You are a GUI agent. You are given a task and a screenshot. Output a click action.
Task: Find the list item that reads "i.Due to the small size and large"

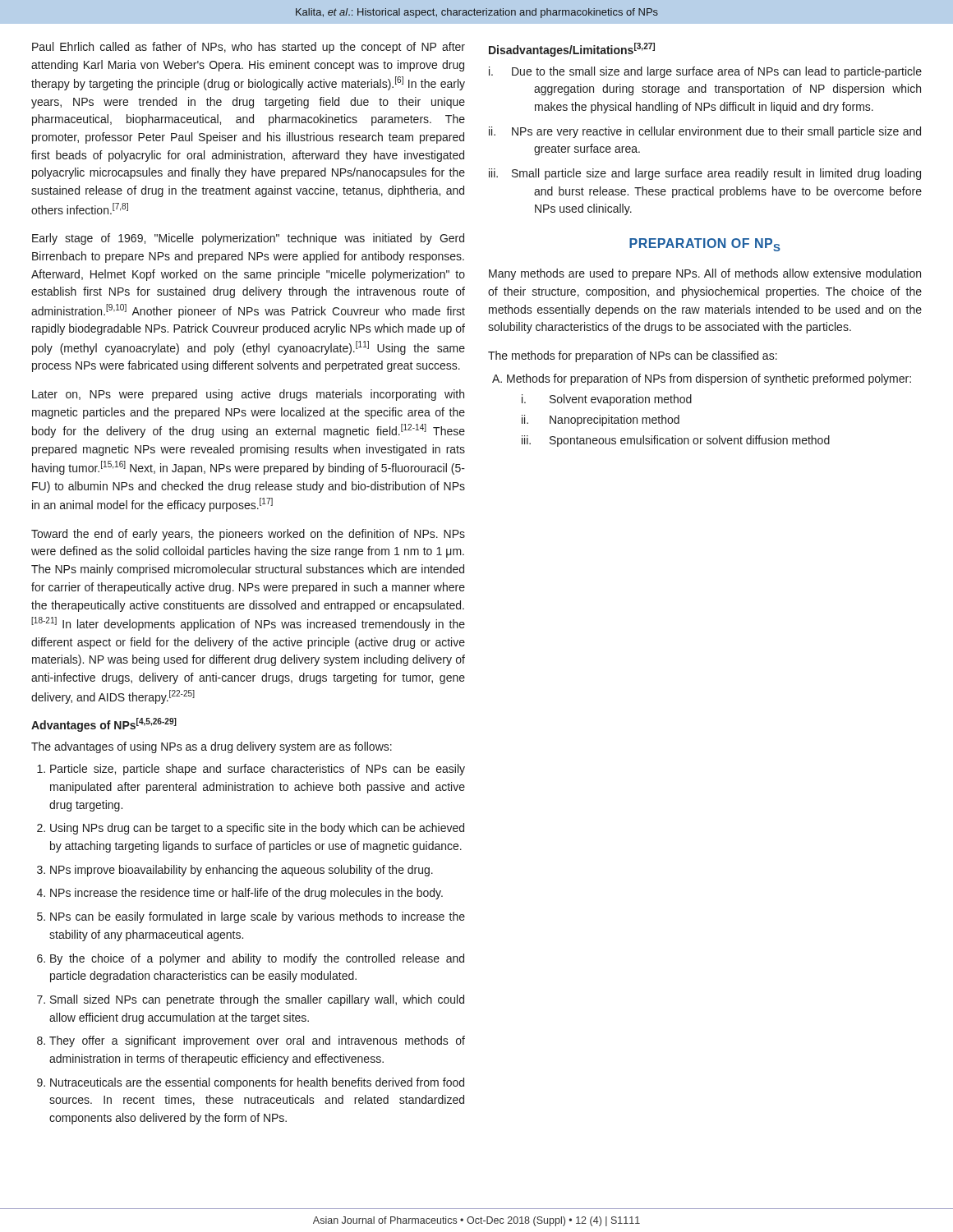705,141
